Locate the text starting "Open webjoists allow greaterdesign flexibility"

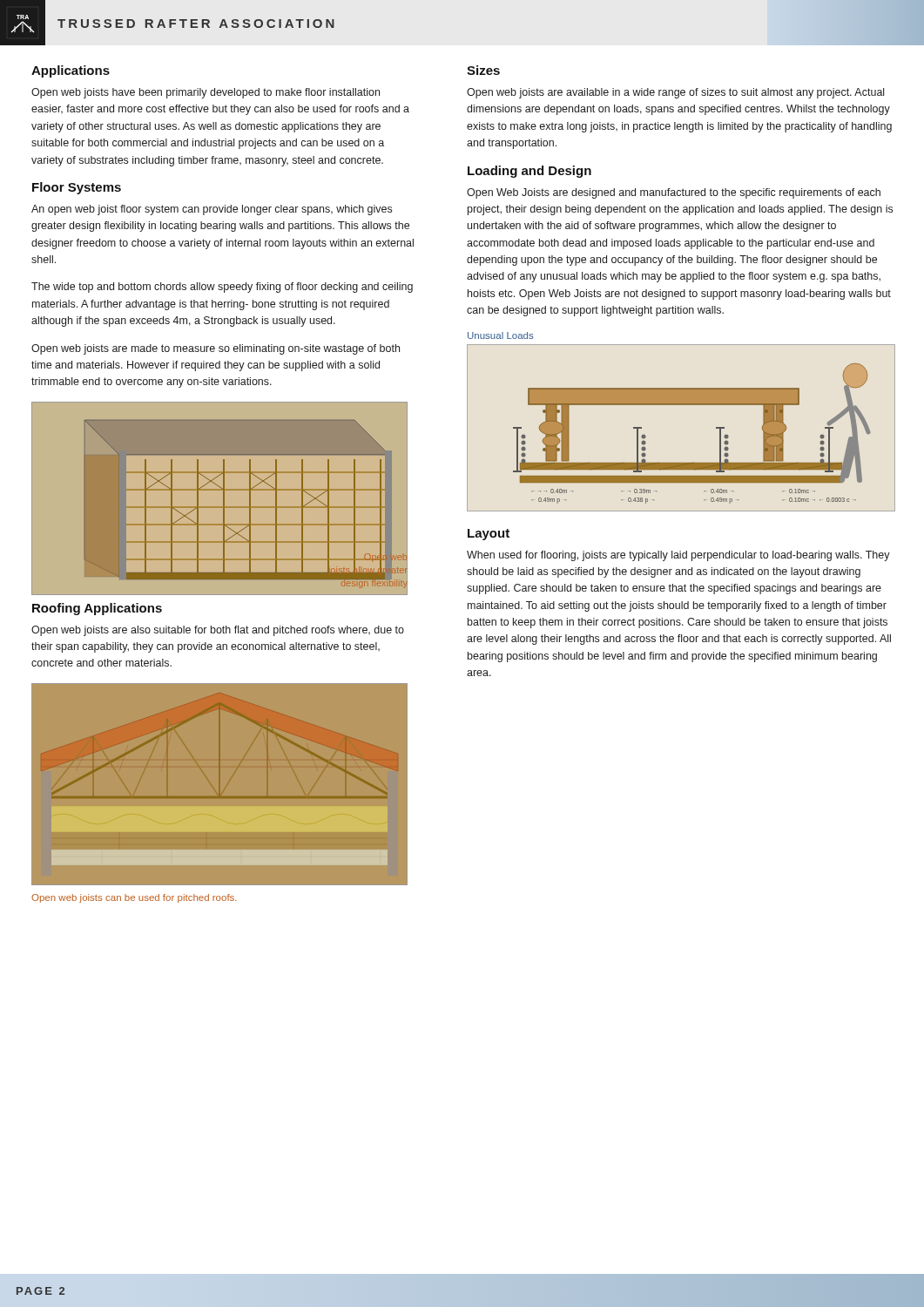[368, 570]
